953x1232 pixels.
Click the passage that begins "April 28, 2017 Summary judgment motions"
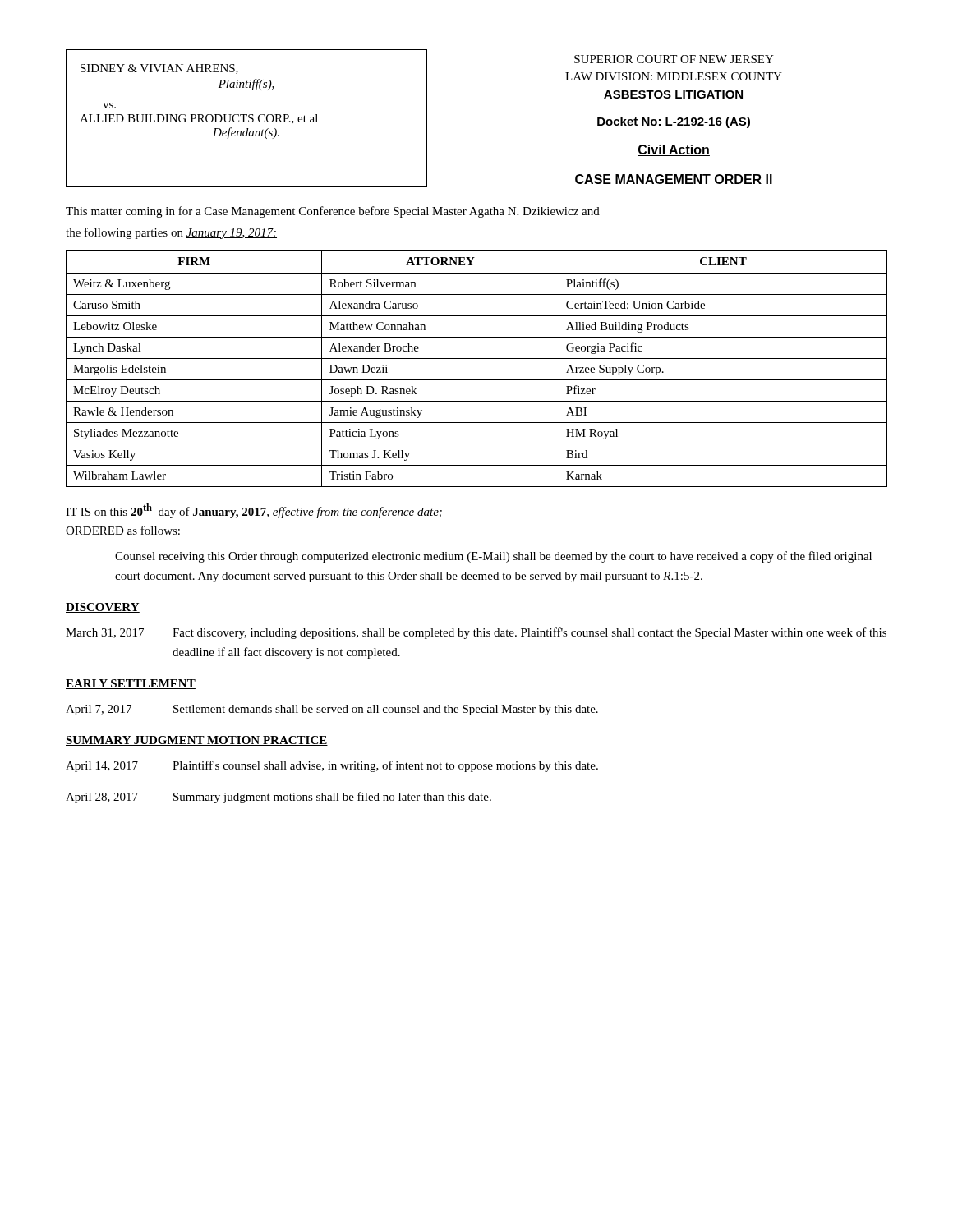[476, 796]
